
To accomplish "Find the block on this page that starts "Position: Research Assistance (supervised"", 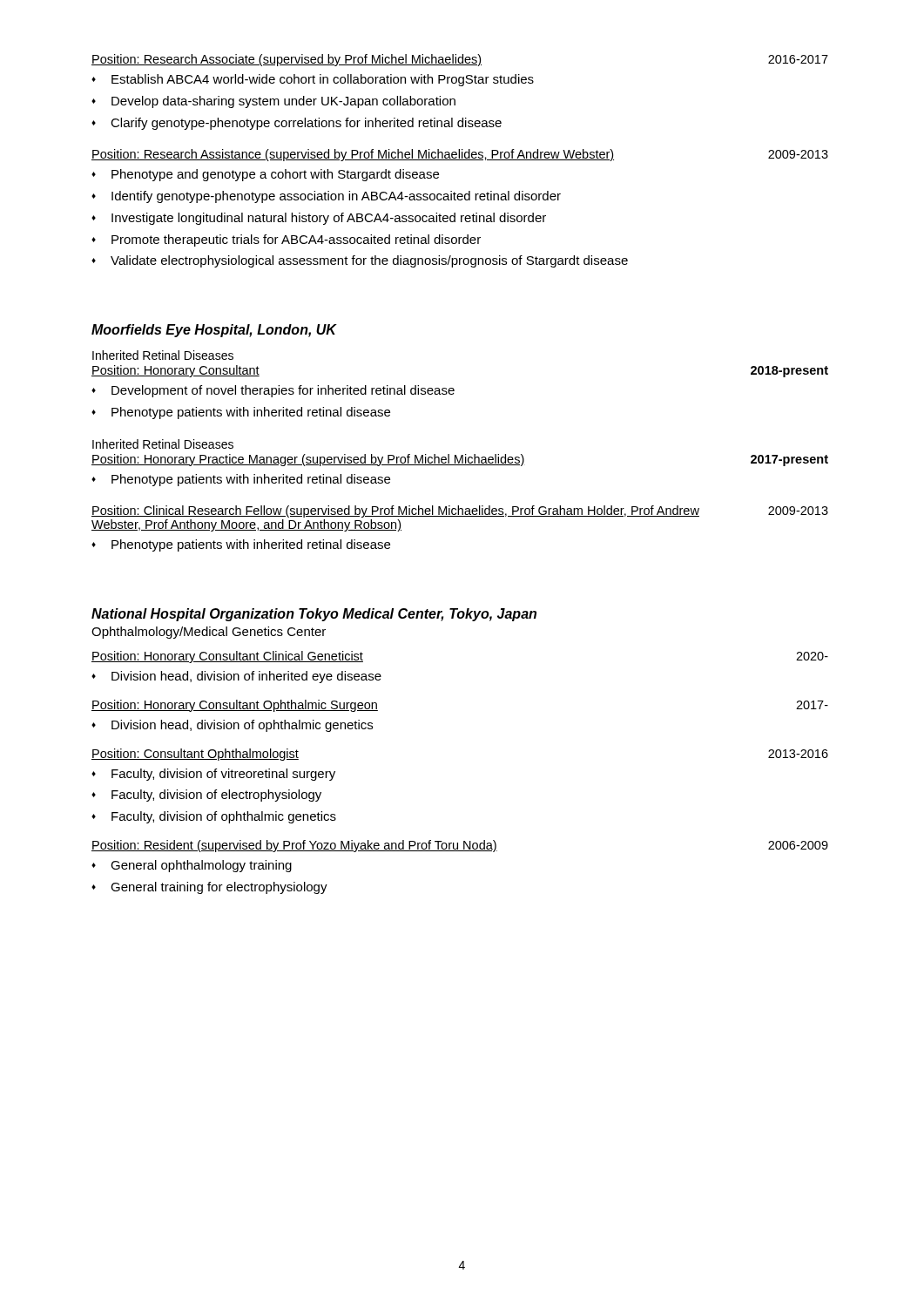I will pyautogui.click(x=460, y=154).
